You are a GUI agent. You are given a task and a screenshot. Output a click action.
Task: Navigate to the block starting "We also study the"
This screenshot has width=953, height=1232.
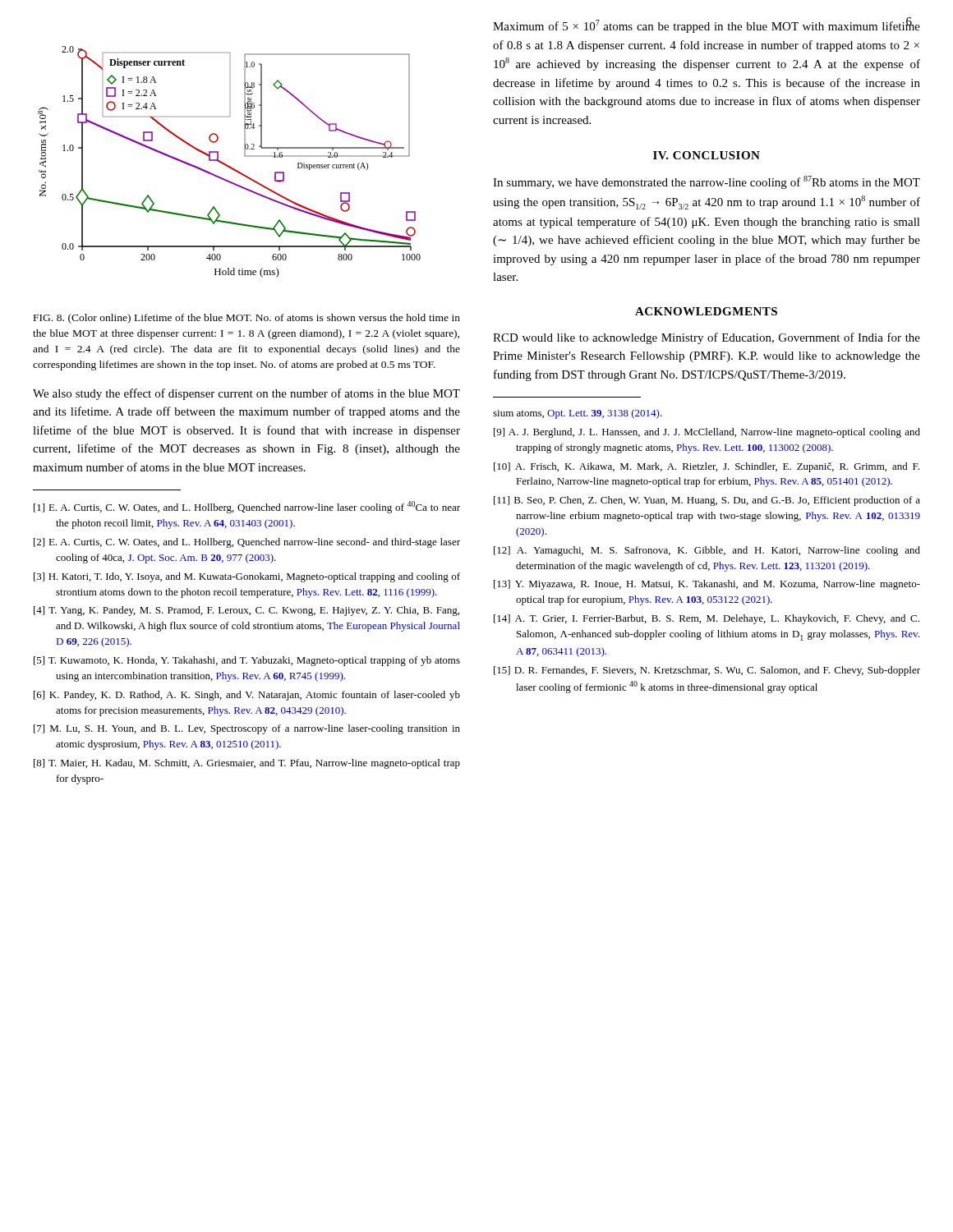coord(246,430)
